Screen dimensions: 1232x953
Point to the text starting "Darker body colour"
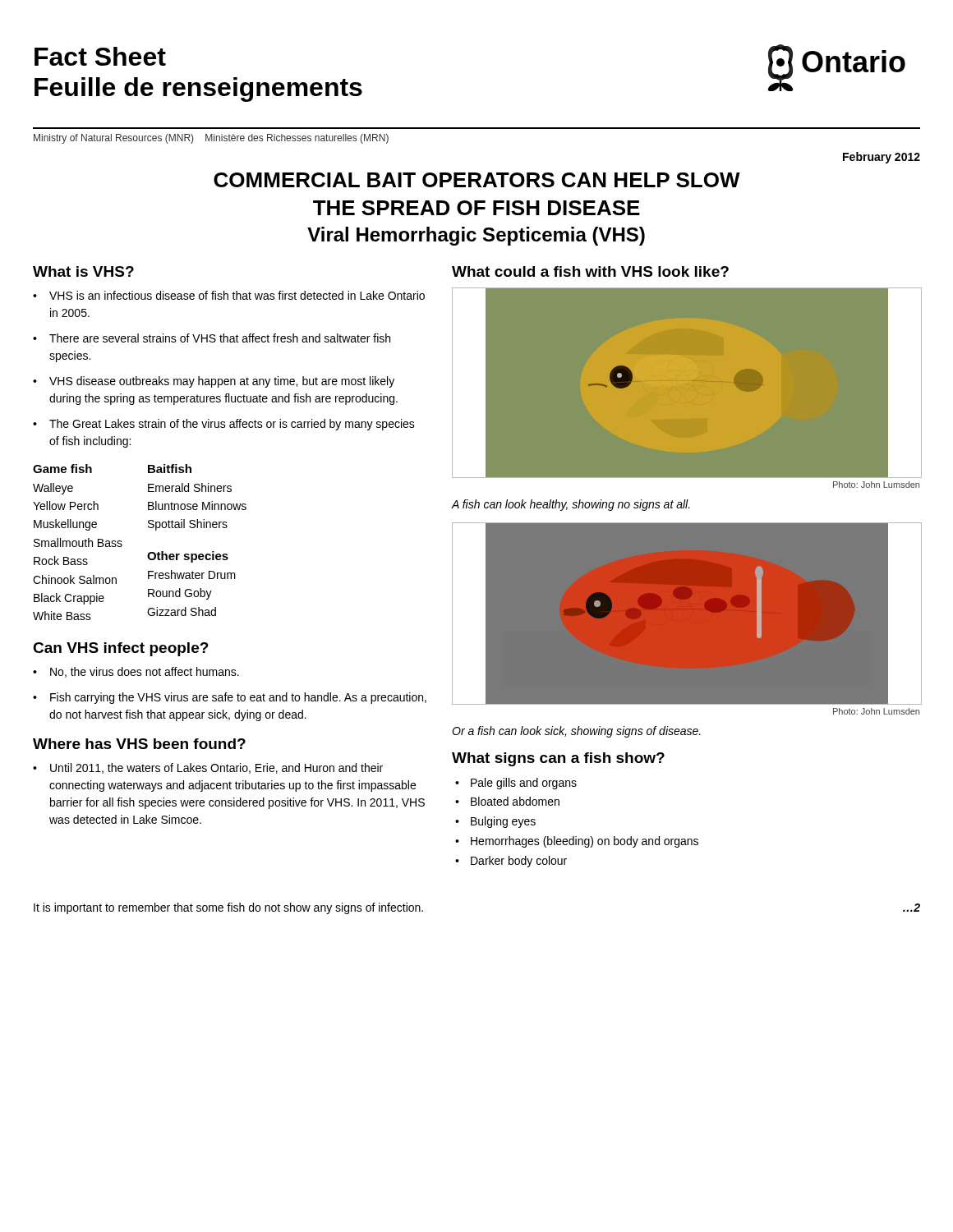[x=519, y=861]
